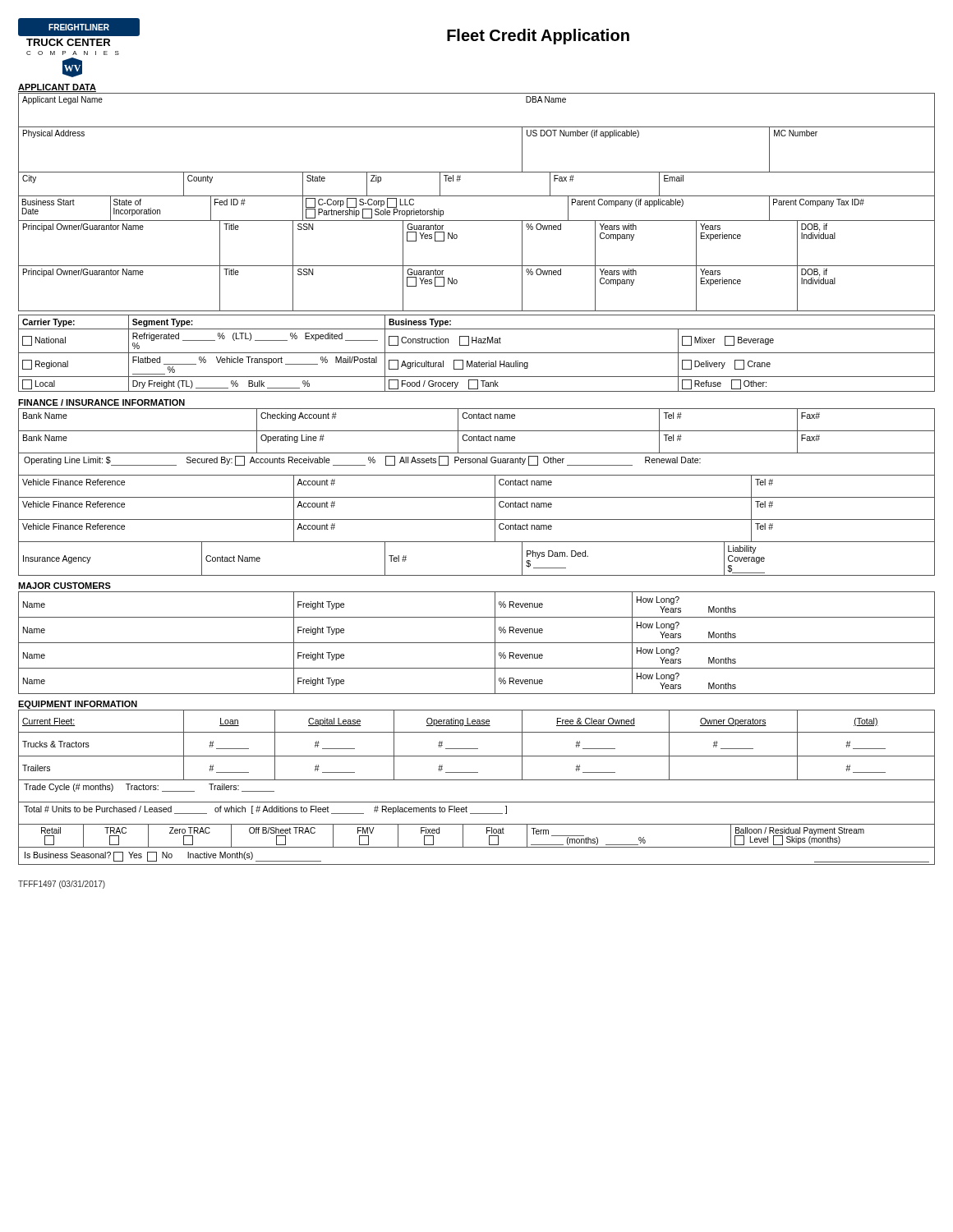Find the table that mentions "DBA Name"
This screenshot has width=953, height=1232.
(476, 110)
